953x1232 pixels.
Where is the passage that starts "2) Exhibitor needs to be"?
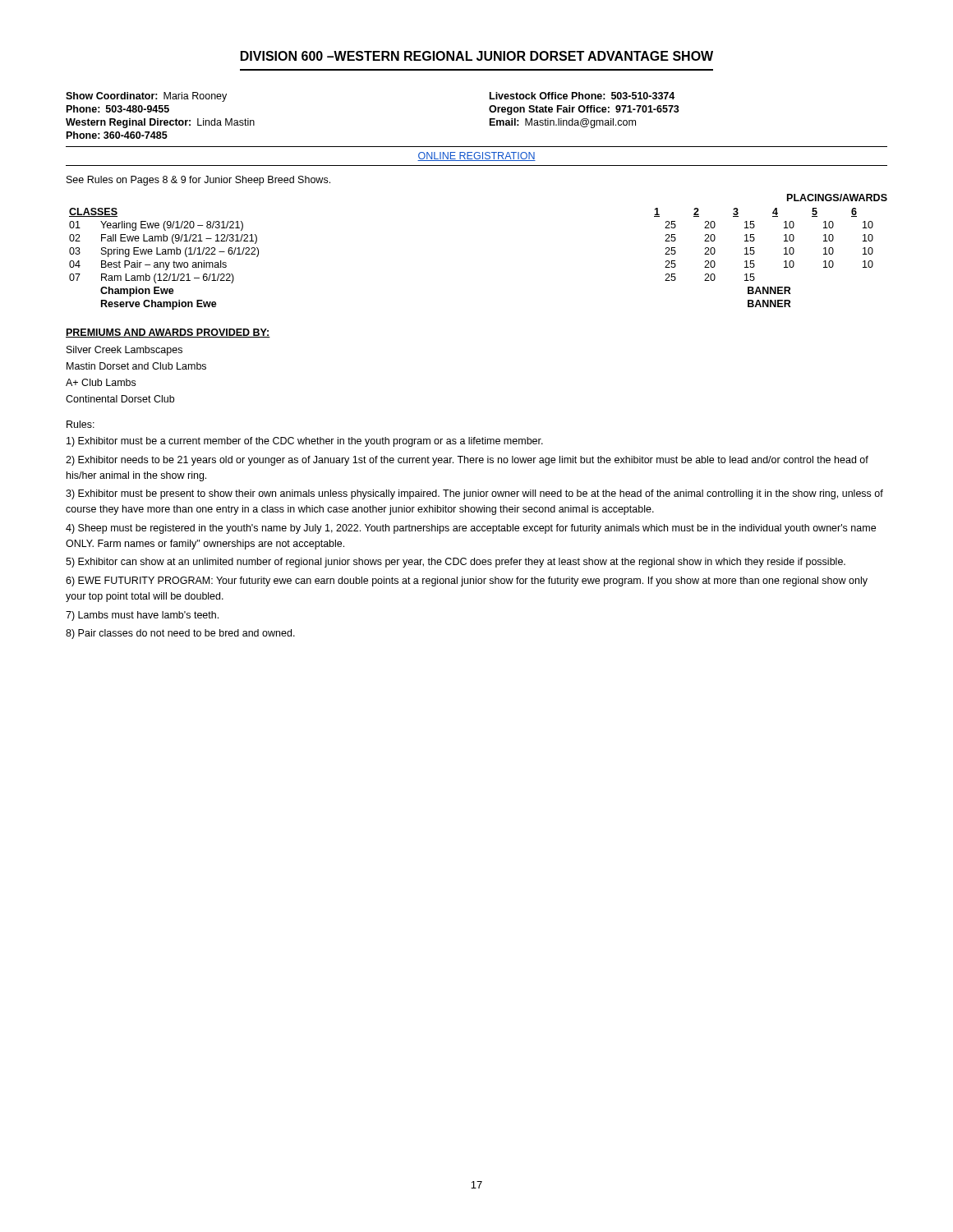[x=467, y=467]
